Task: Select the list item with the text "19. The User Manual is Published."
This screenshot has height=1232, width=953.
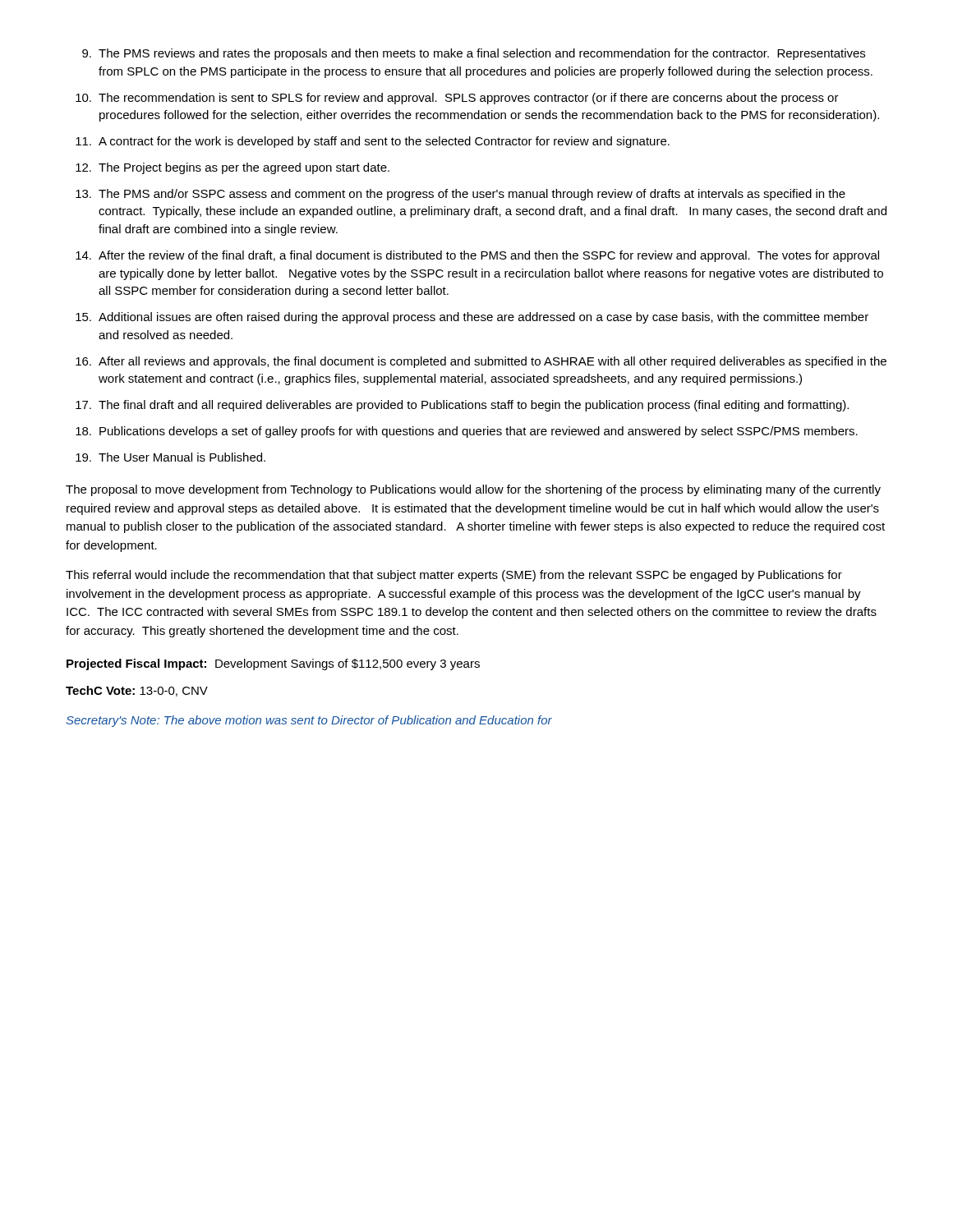Action: [170, 457]
